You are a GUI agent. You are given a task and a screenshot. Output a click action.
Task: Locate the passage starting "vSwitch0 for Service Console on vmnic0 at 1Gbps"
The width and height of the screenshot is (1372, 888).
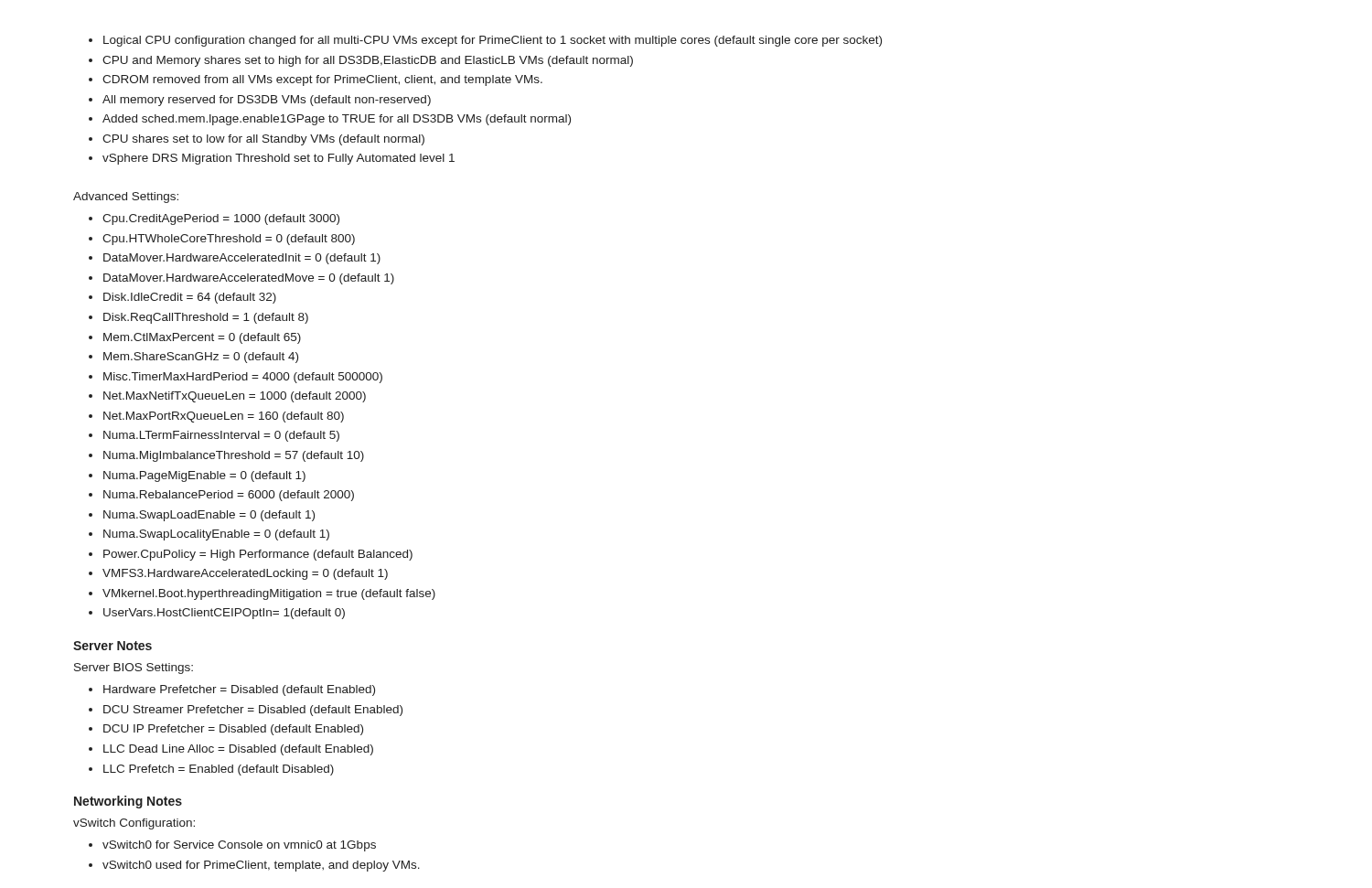[x=232, y=846]
